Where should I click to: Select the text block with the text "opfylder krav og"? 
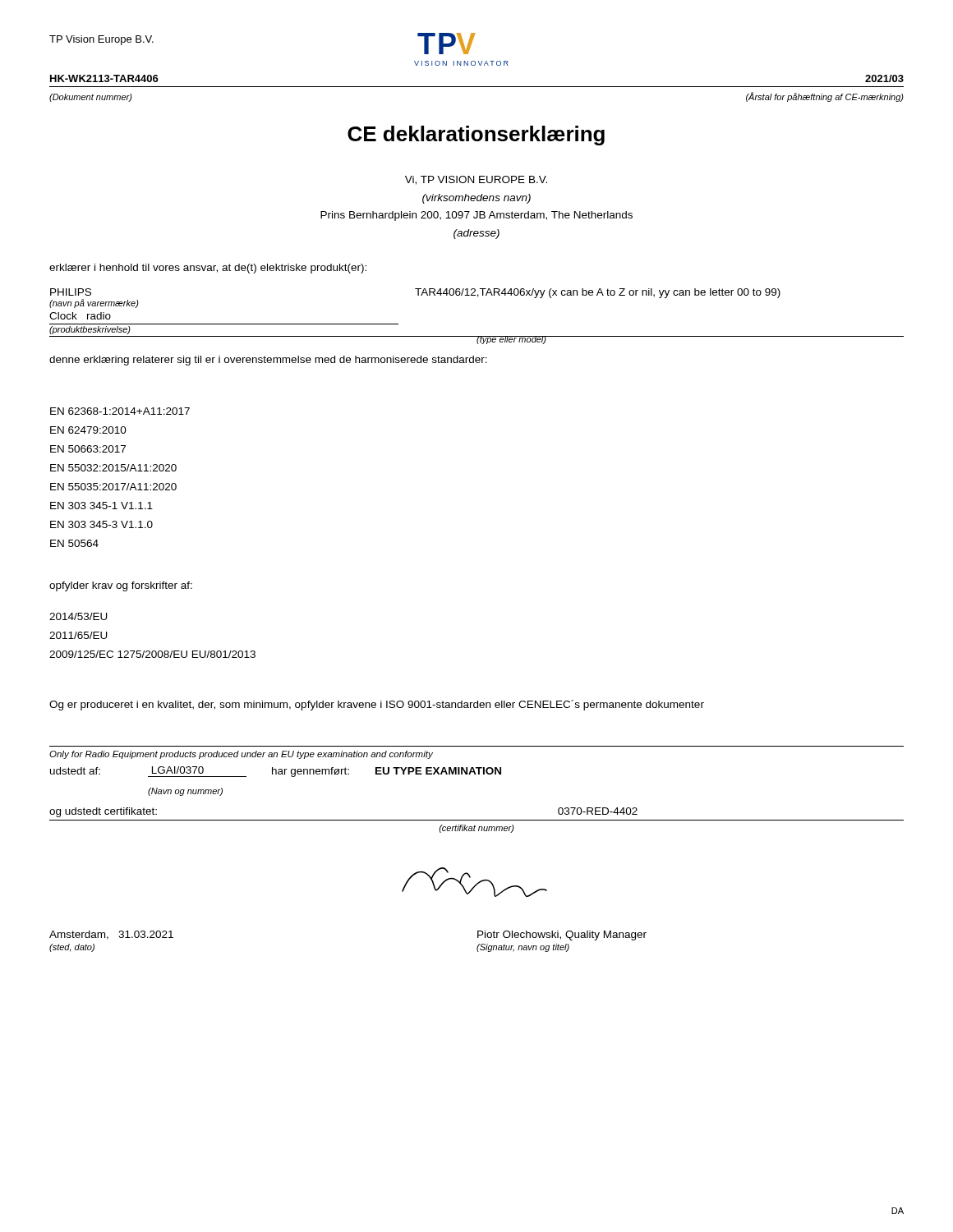[x=121, y=585]
